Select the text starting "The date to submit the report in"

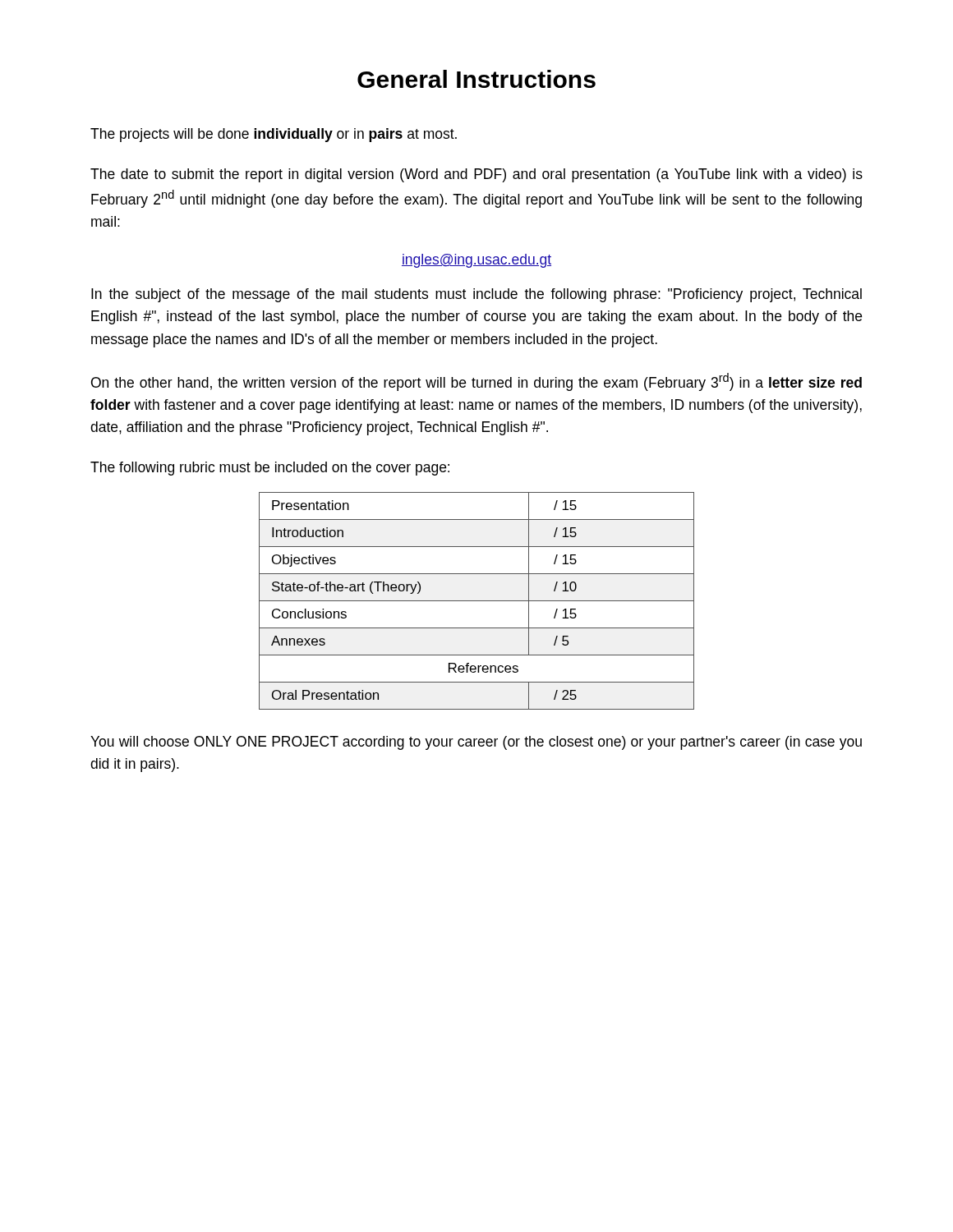pos(476,198)
